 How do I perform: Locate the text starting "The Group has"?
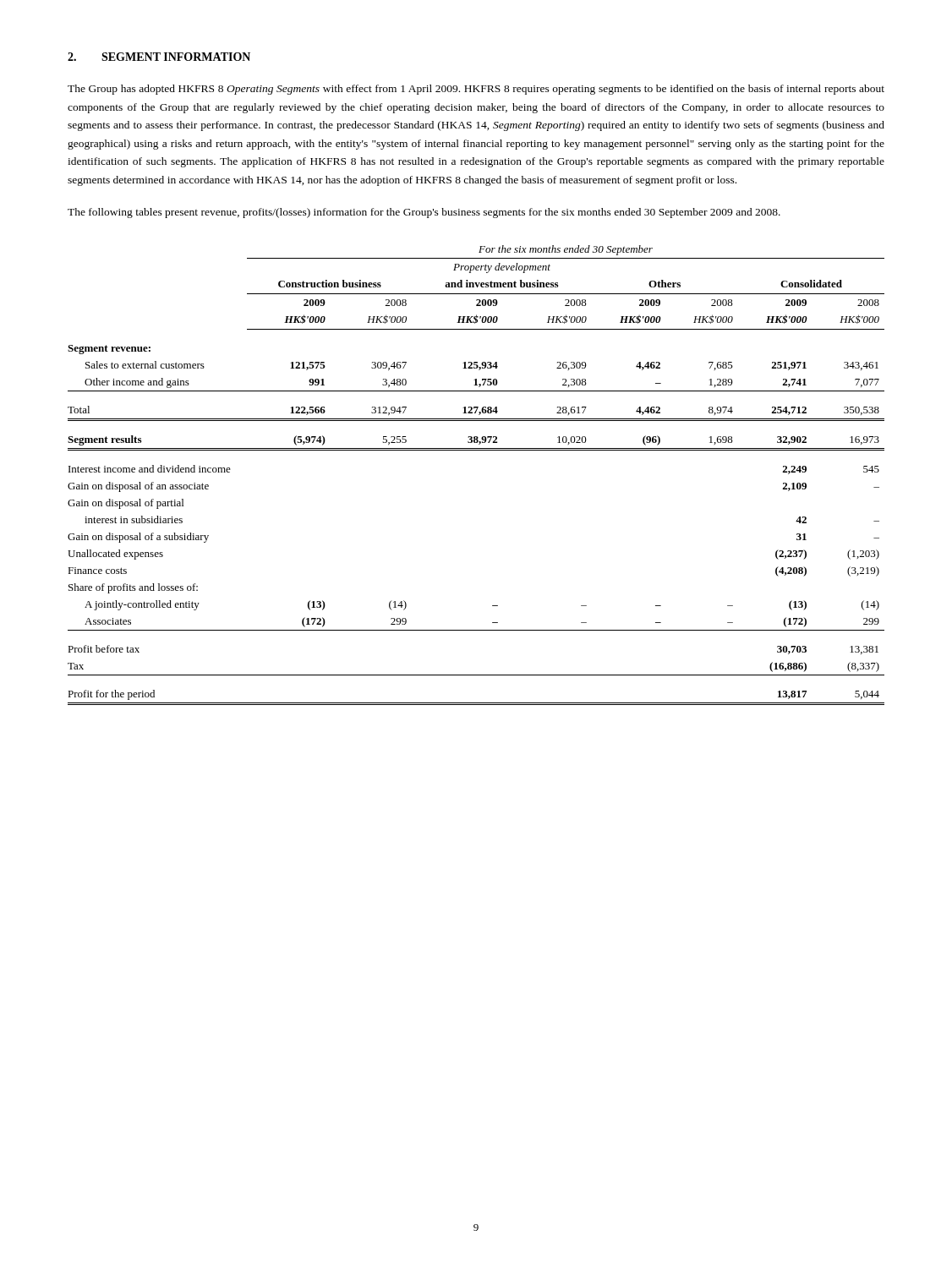click(476, 134)
